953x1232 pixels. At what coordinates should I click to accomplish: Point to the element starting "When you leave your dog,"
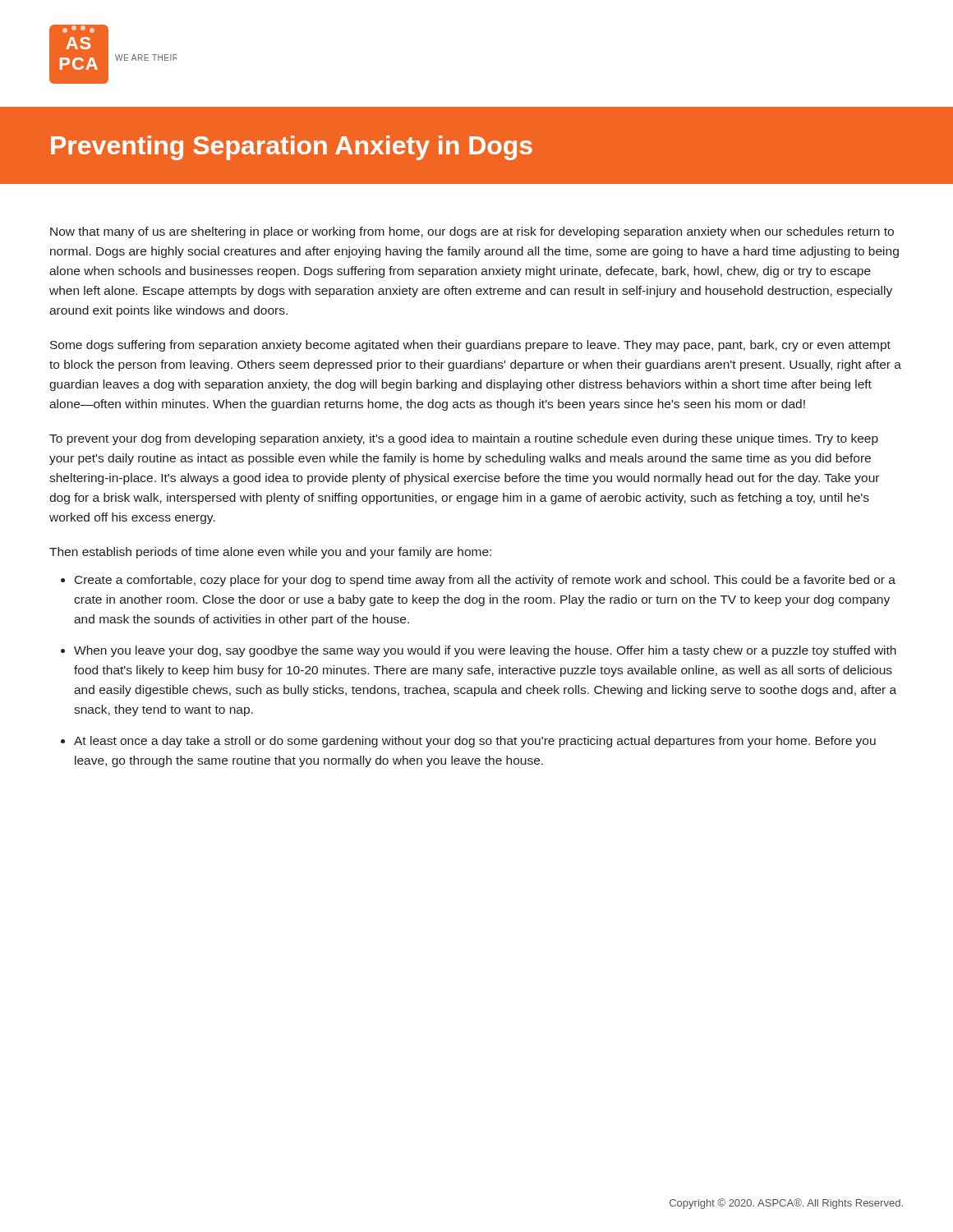click(489, 680)
